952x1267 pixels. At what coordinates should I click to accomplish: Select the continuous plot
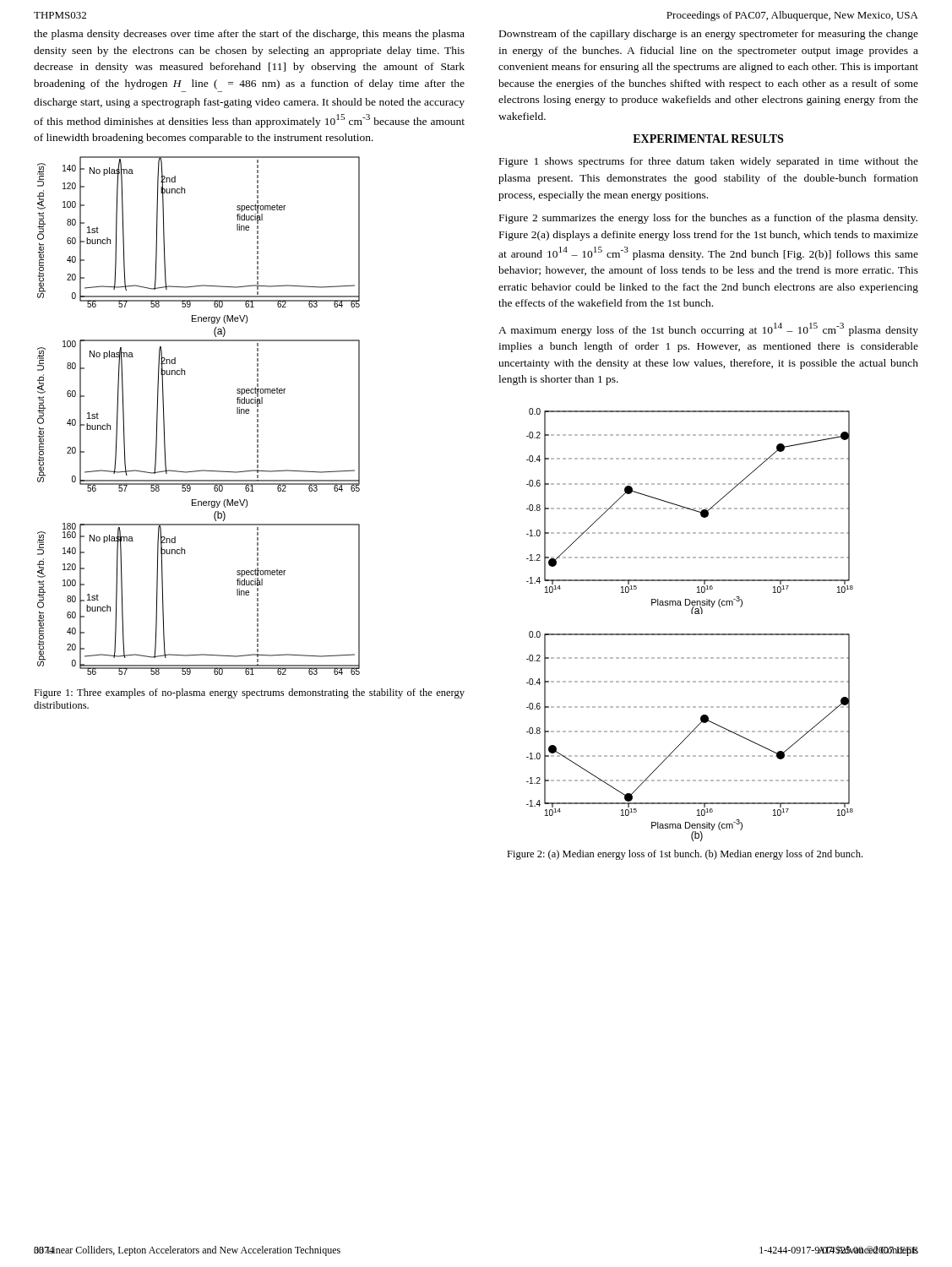(249, 416)
